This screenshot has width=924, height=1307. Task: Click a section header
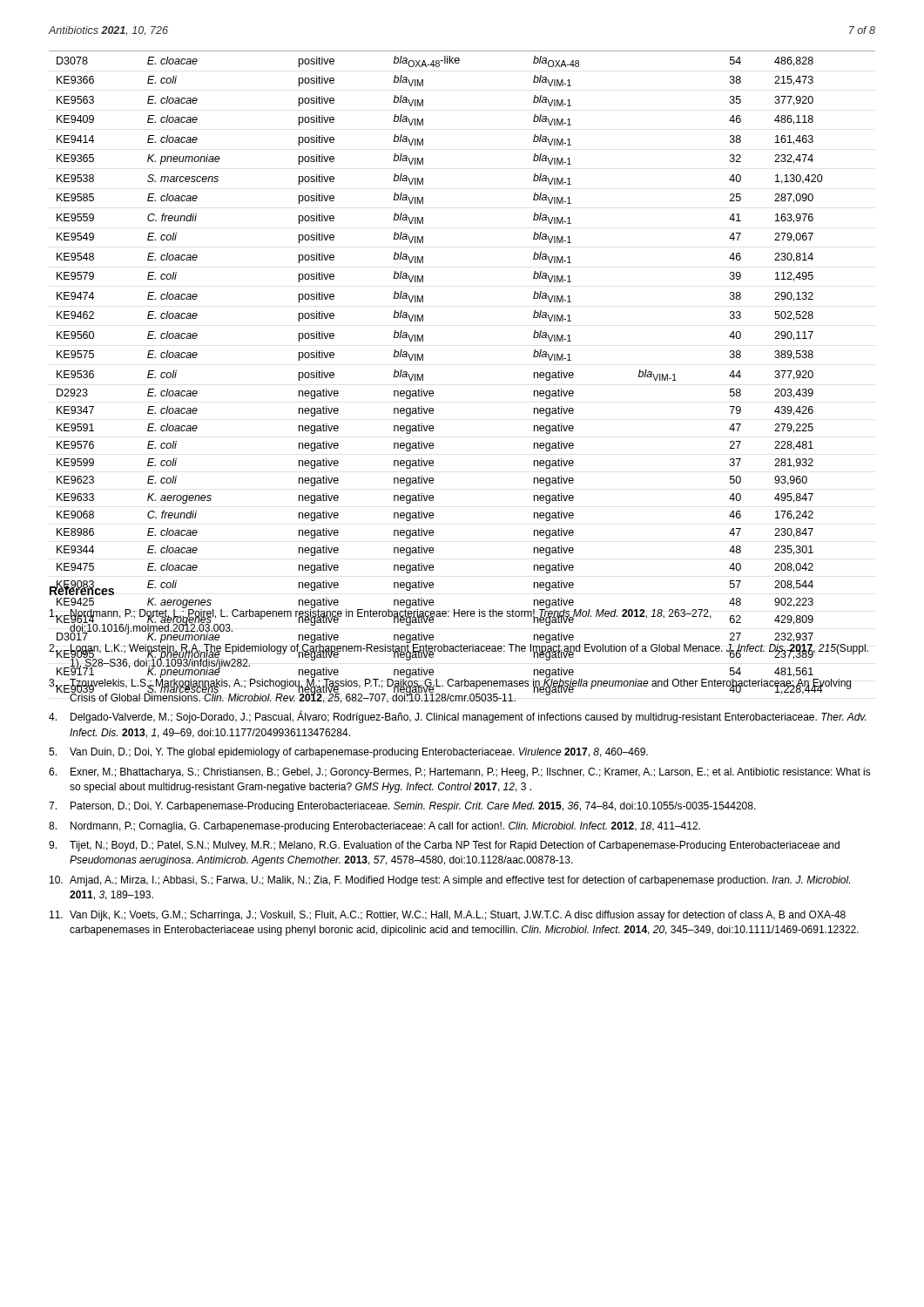tap(462, 591)
